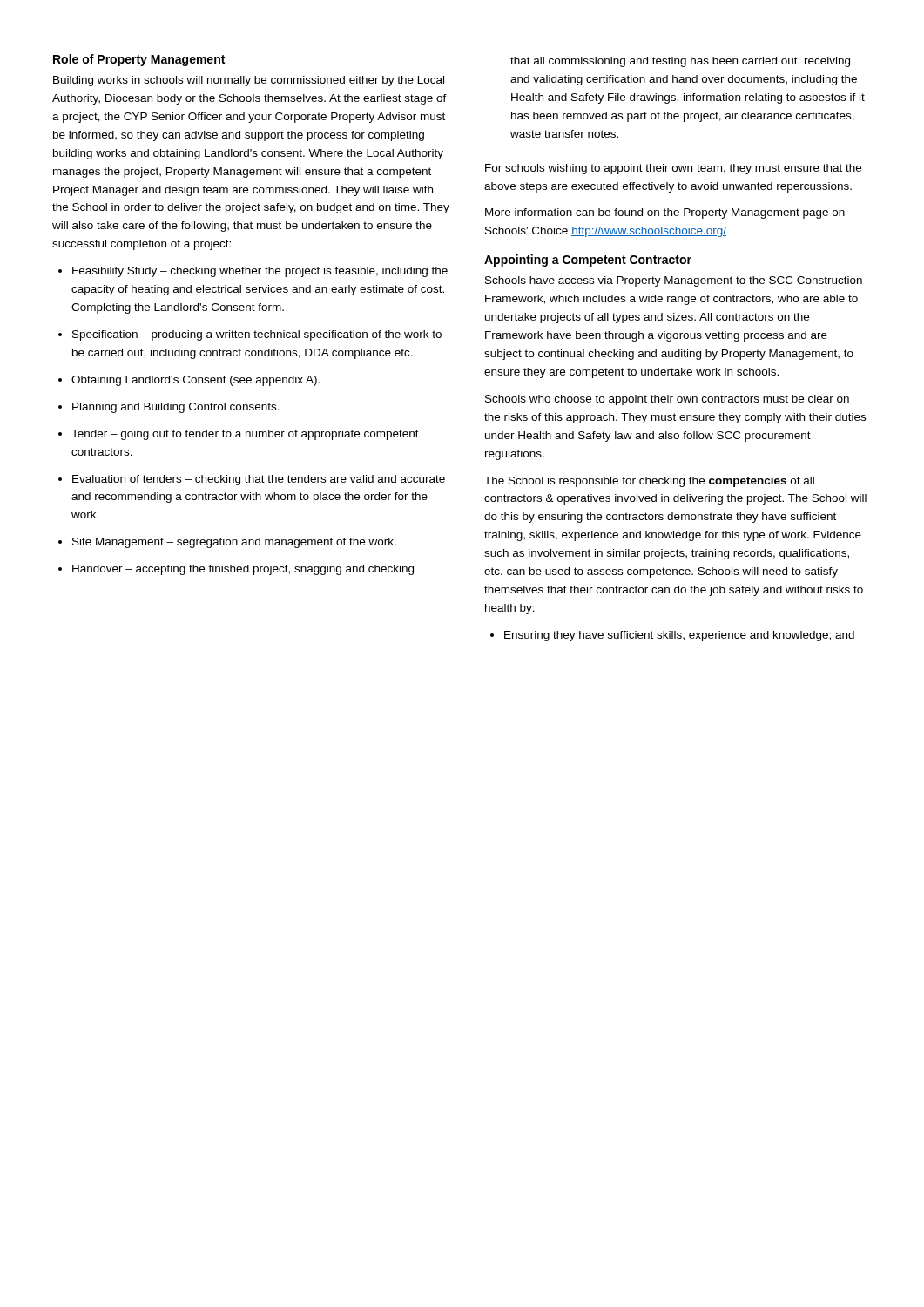The height and width of the screenshot is (1307, 924).
Task: Point to the block beginning "The School is responsible for"
Action: (x=676, y=544)
